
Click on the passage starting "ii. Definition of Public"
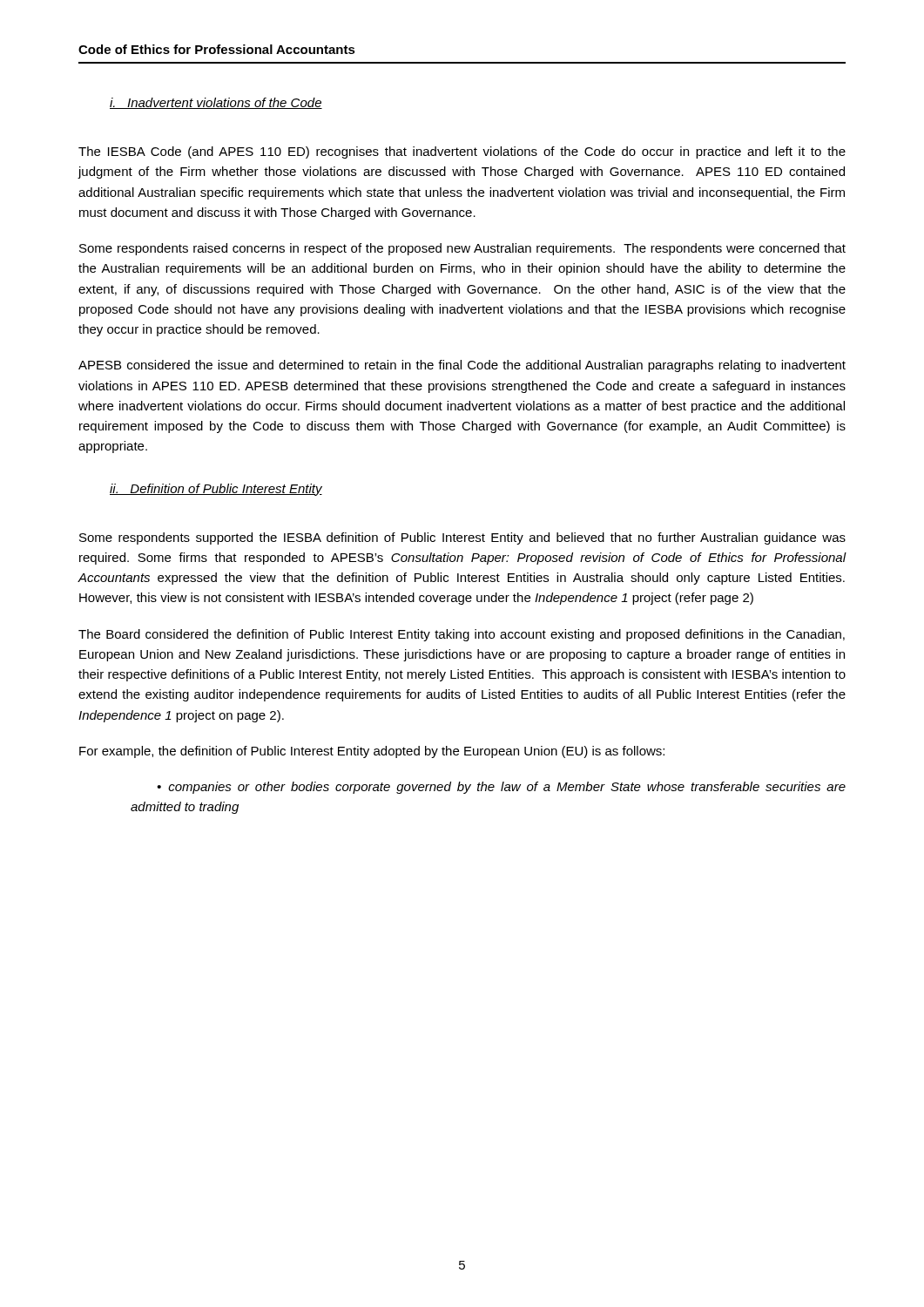(216, 488)
